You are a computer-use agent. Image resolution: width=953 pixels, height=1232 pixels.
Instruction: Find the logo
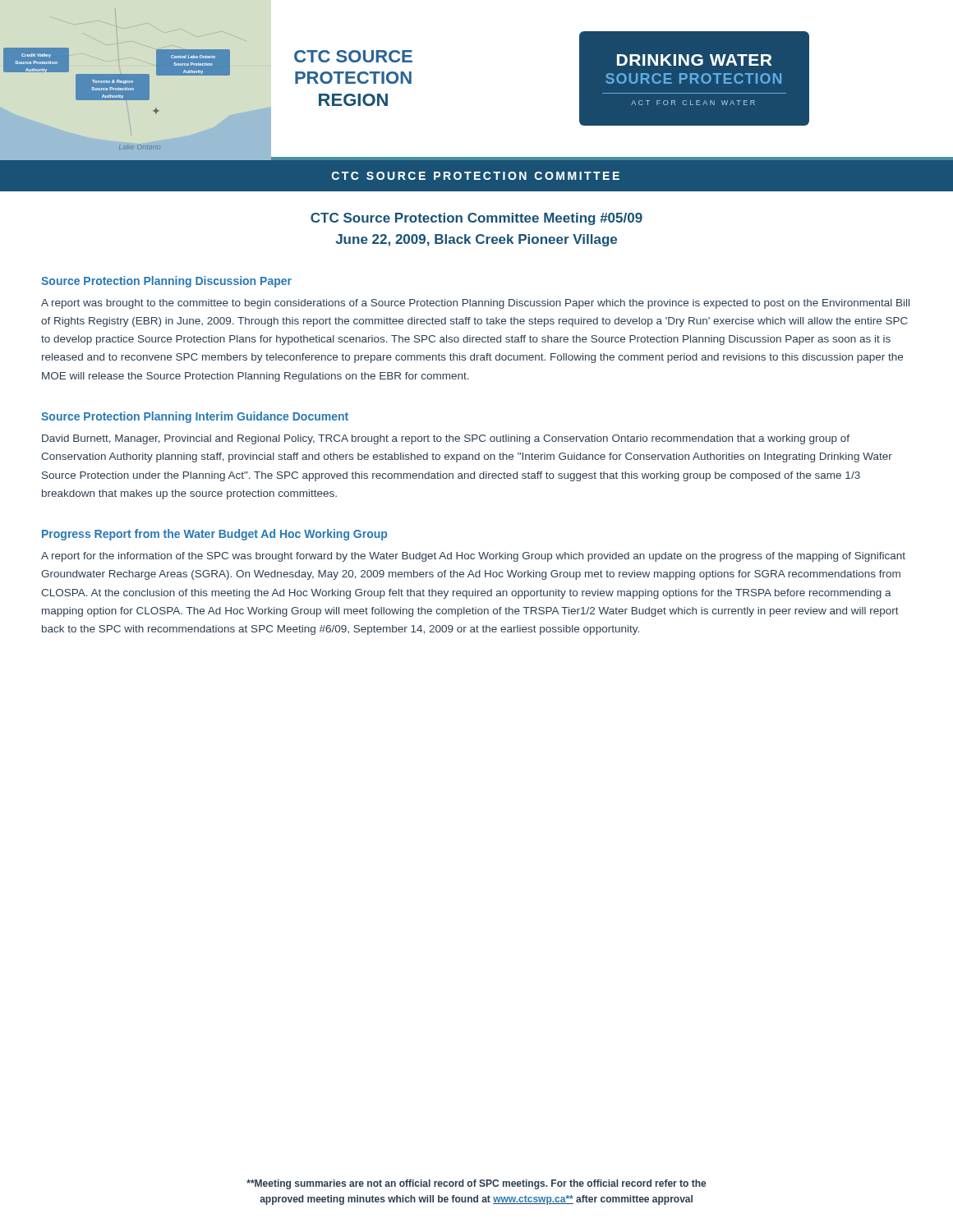point(694,78)
